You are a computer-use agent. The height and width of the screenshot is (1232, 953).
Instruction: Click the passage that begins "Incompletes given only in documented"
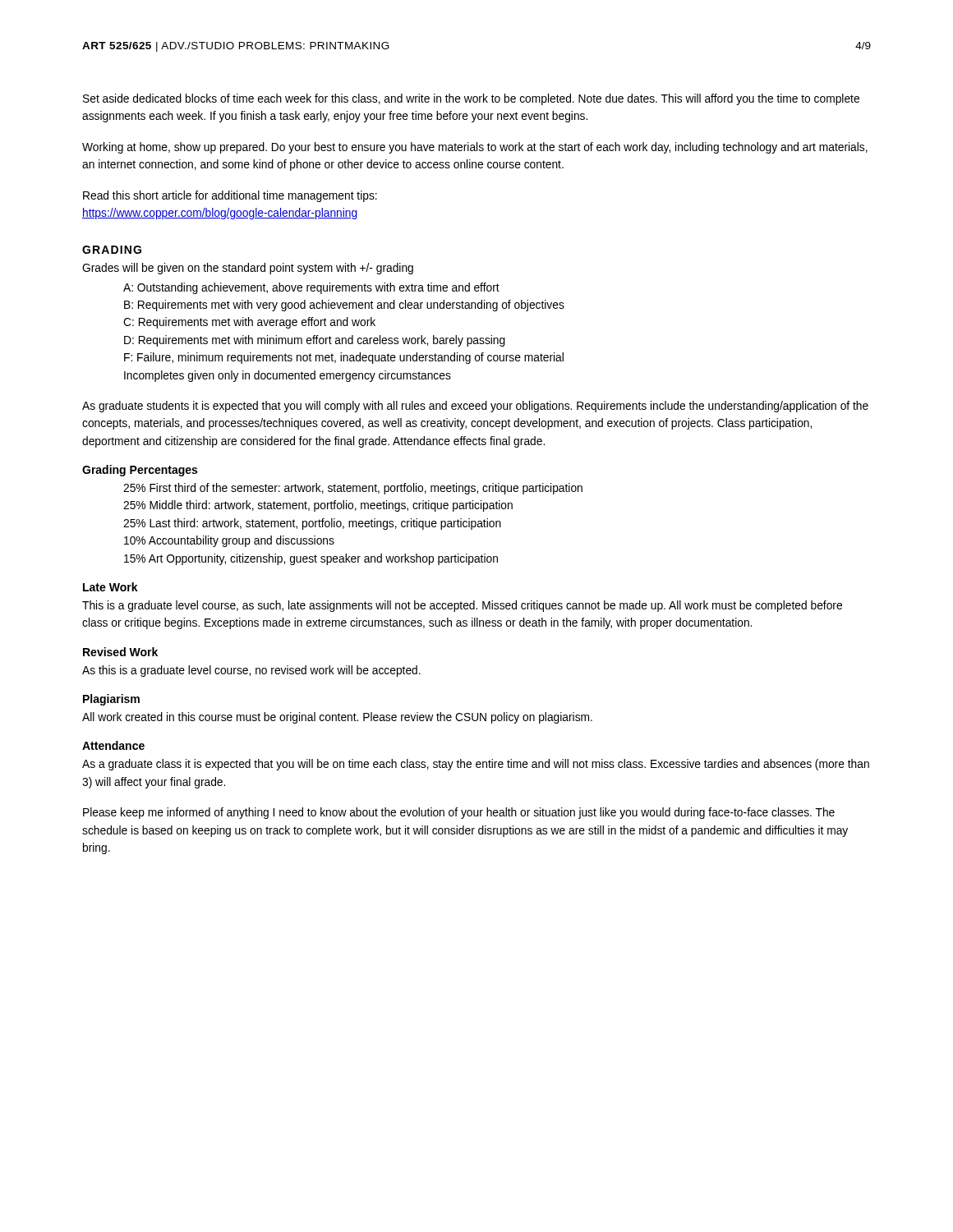click(287, 375)
